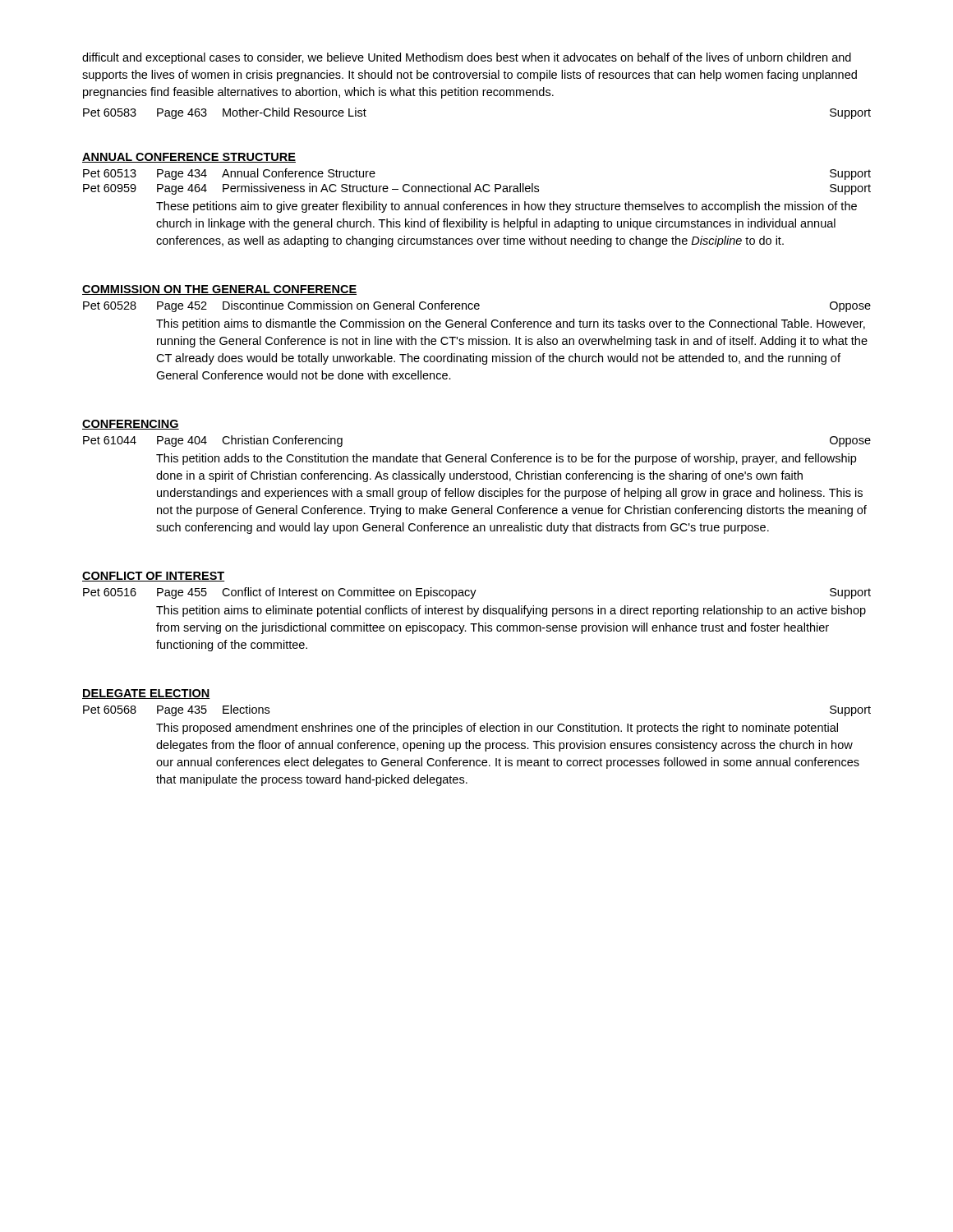Select the list item with the text "Pet 60513 Page"
Viewport: 953px width, 1232px height.
pyautogui.click(x=476, y=173)
